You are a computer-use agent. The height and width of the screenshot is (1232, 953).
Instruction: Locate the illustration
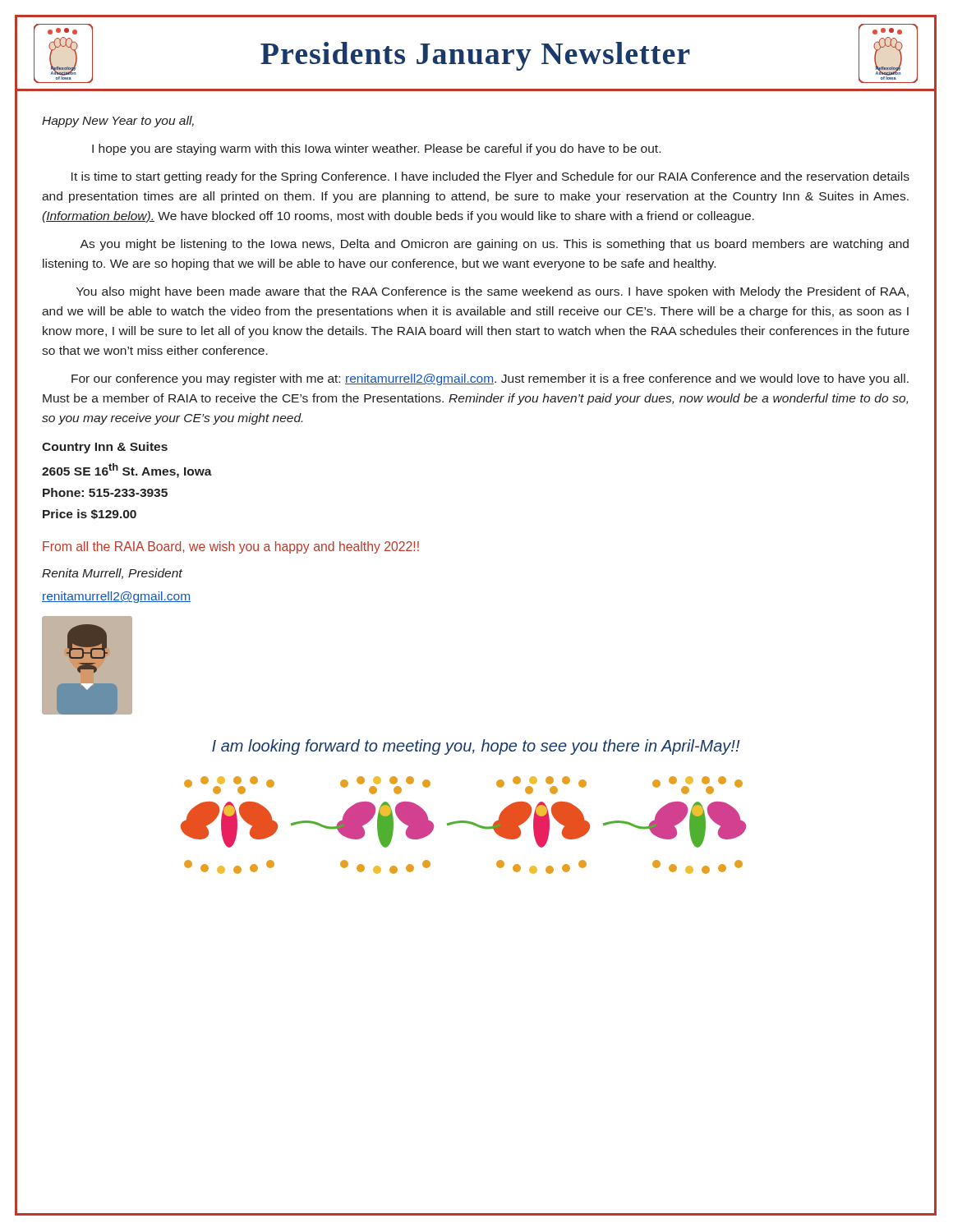point(476,834)
